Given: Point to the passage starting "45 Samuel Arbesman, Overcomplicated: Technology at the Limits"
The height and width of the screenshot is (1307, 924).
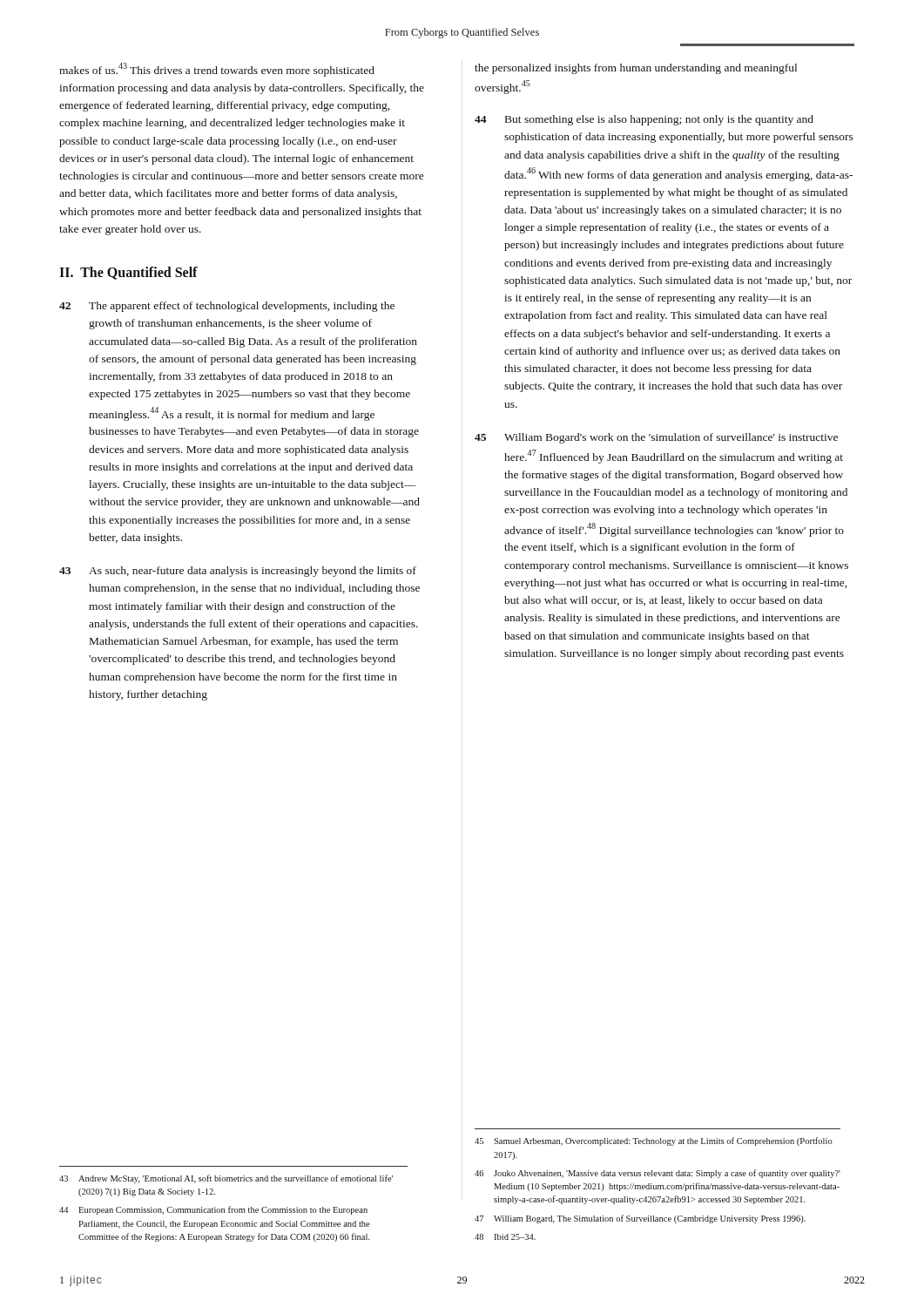Looking at the screenshot, I should coord(658,1148).
